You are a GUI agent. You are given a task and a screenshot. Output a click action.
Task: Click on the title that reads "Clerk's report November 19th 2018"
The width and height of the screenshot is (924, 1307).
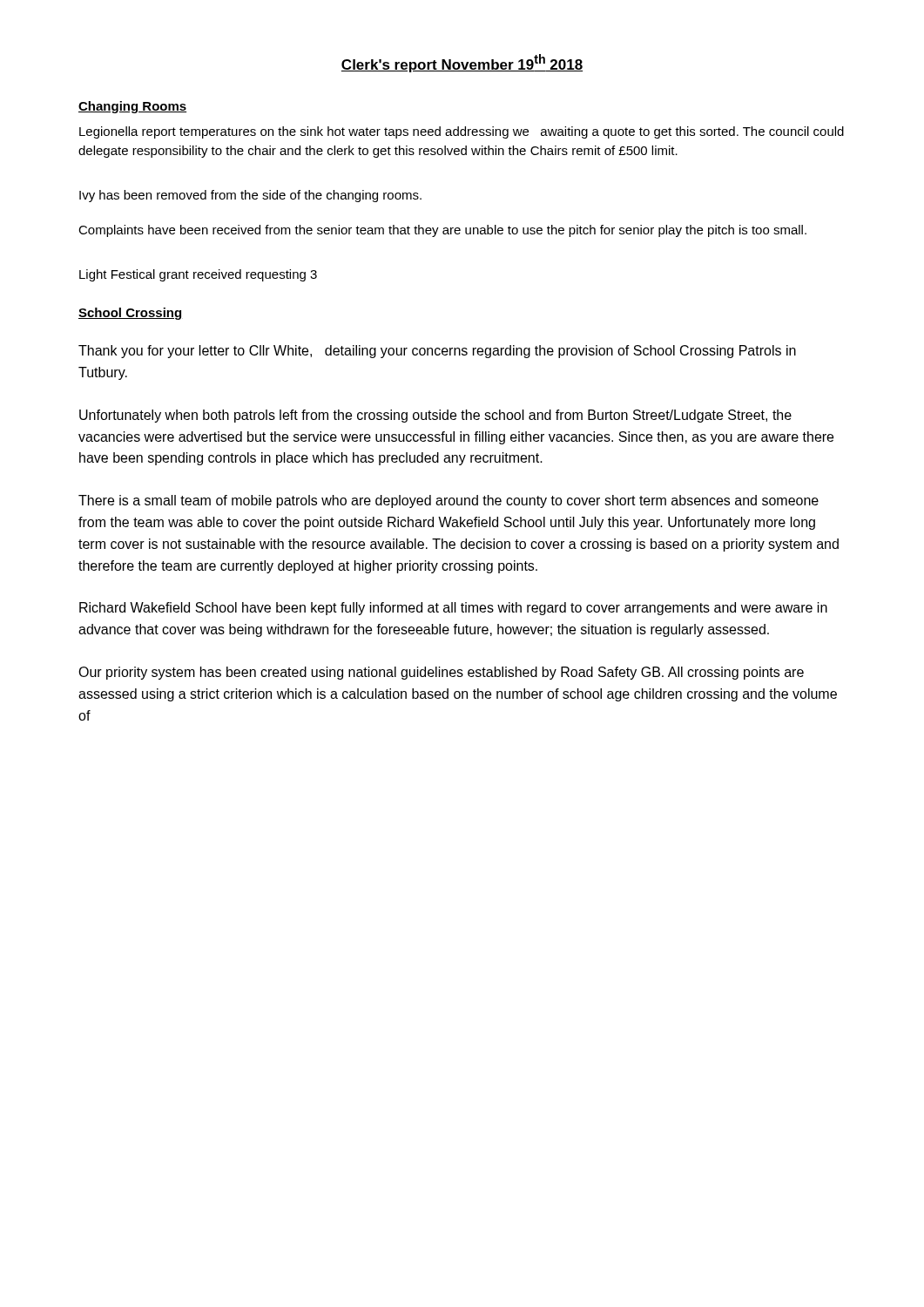pos(462,63)
